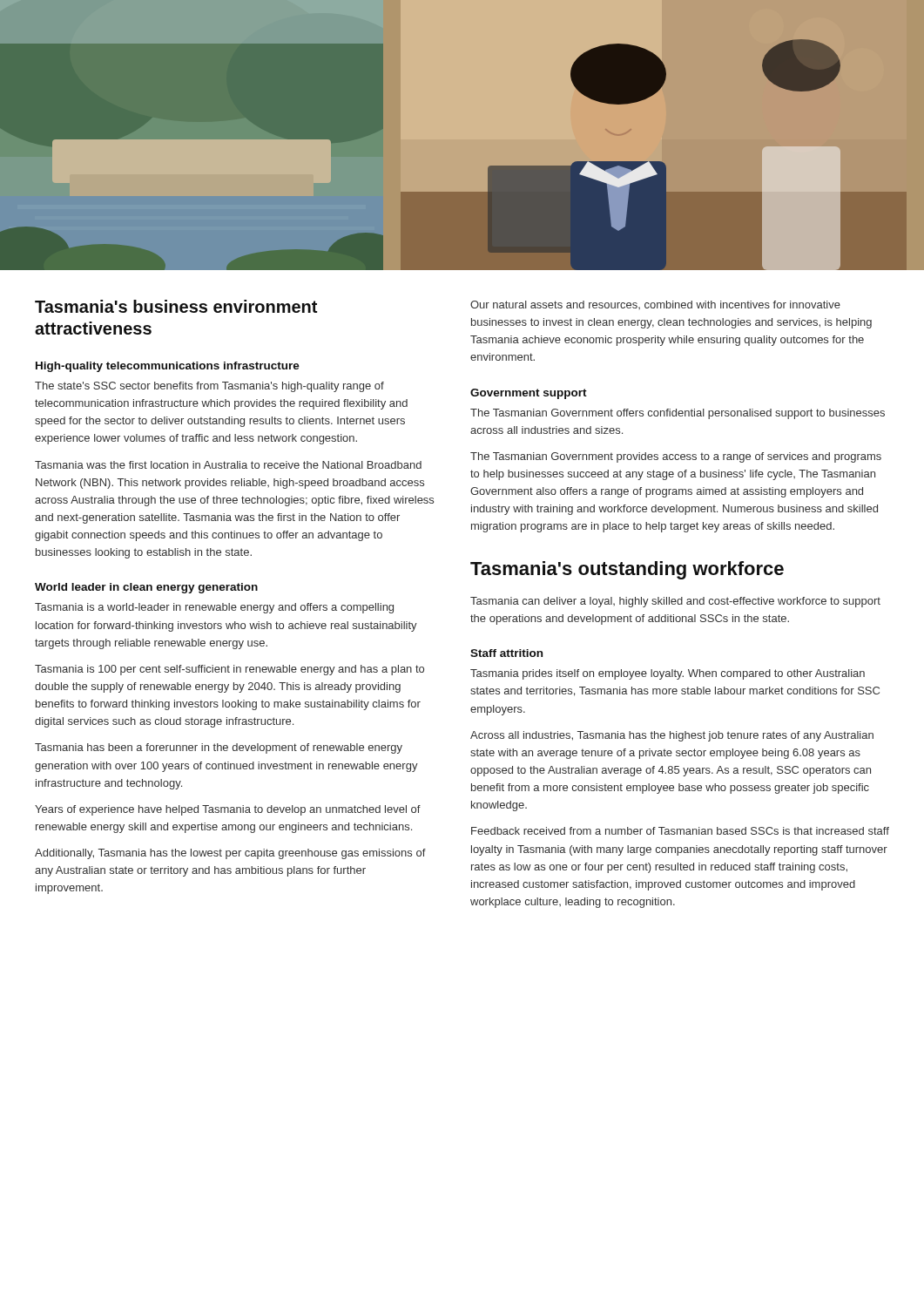Locate the region starting "High-quality telecommunications infrastructure"
924x1307 pixels.
click(235, 366)
